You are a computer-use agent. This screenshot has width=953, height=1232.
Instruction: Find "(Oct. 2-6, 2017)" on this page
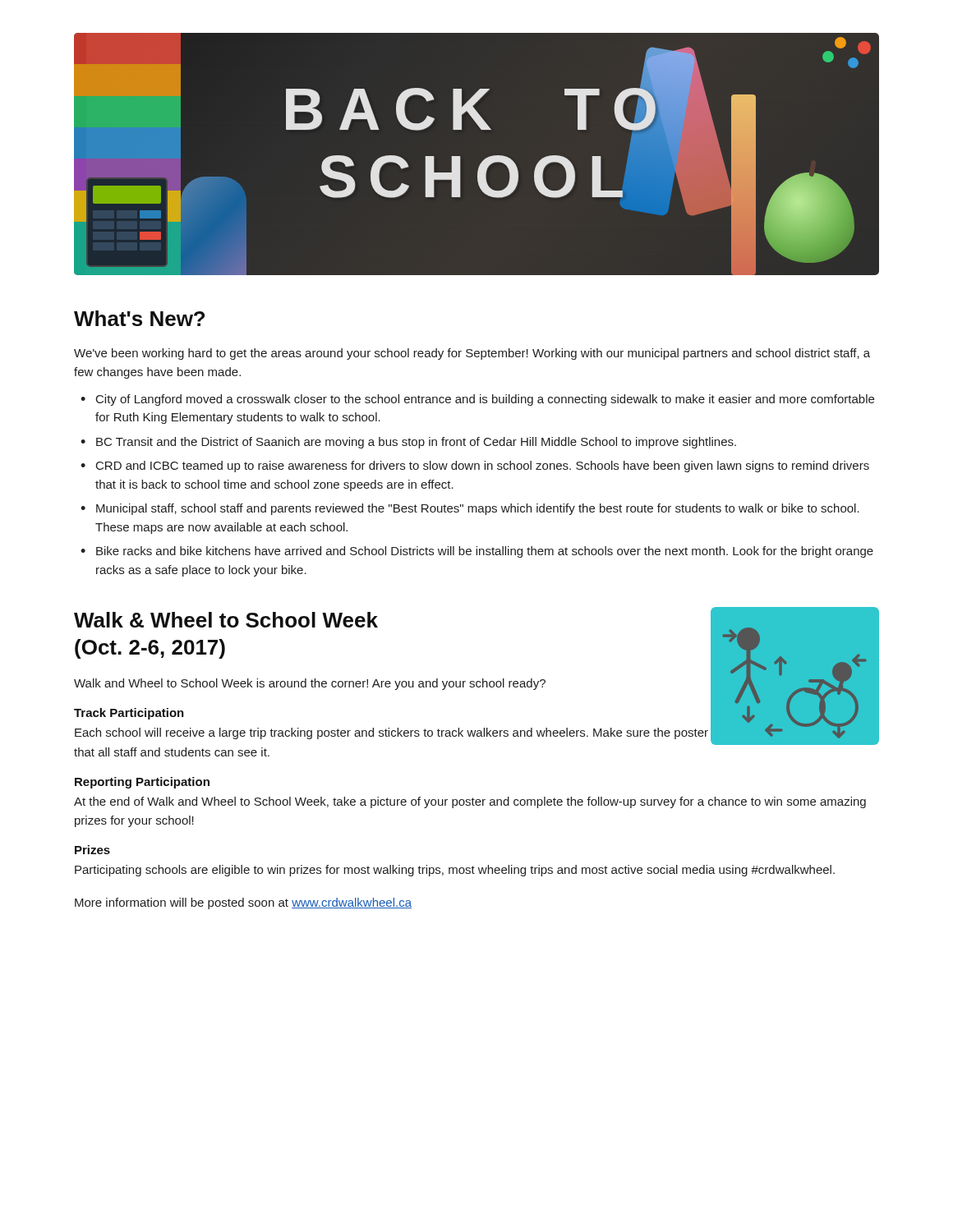click(x=150, y=647)
